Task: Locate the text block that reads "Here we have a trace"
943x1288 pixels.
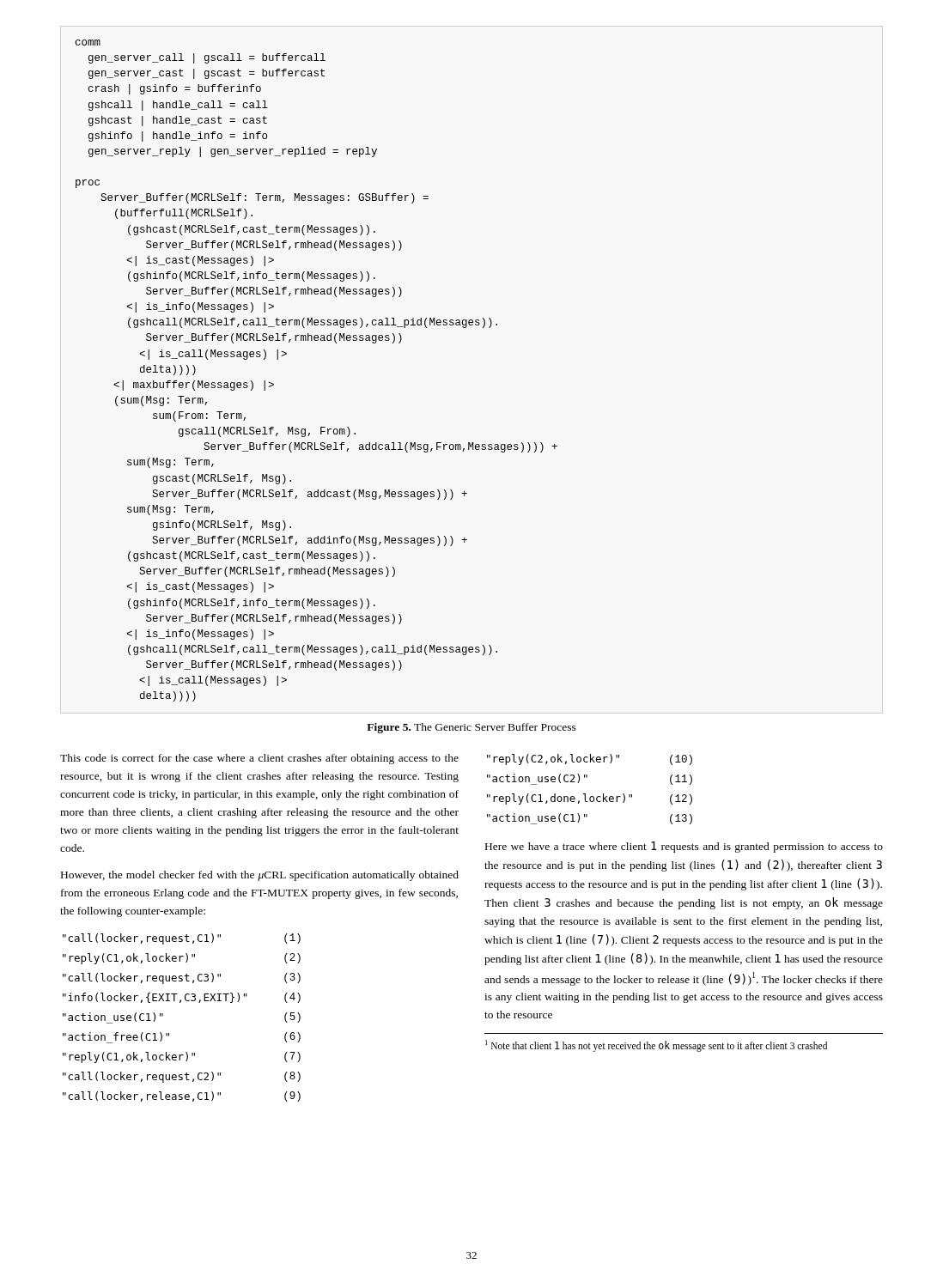Action: click(684, 930)
